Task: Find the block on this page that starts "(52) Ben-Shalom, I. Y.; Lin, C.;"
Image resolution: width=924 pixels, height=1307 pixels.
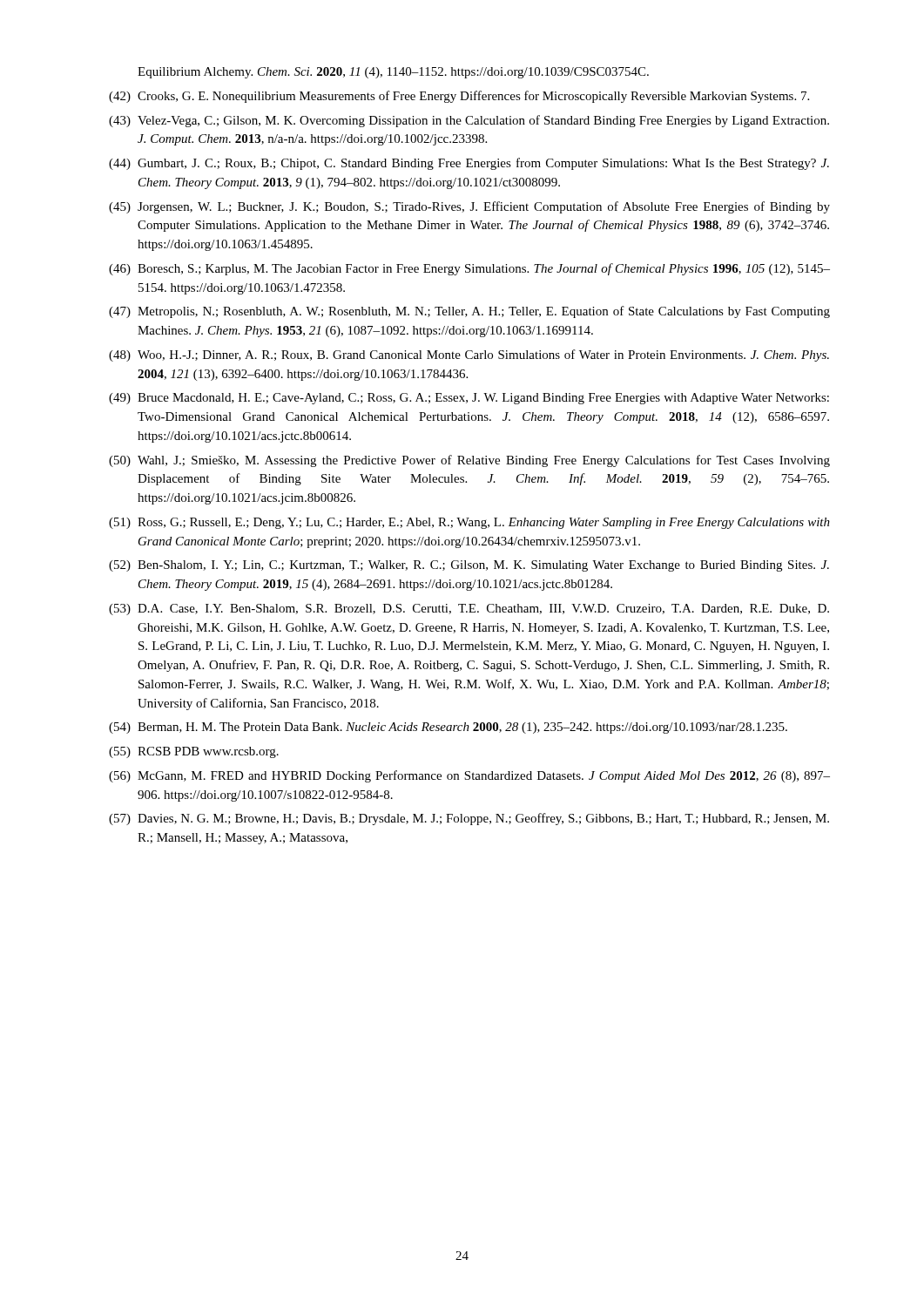Action: coord(462,575)
